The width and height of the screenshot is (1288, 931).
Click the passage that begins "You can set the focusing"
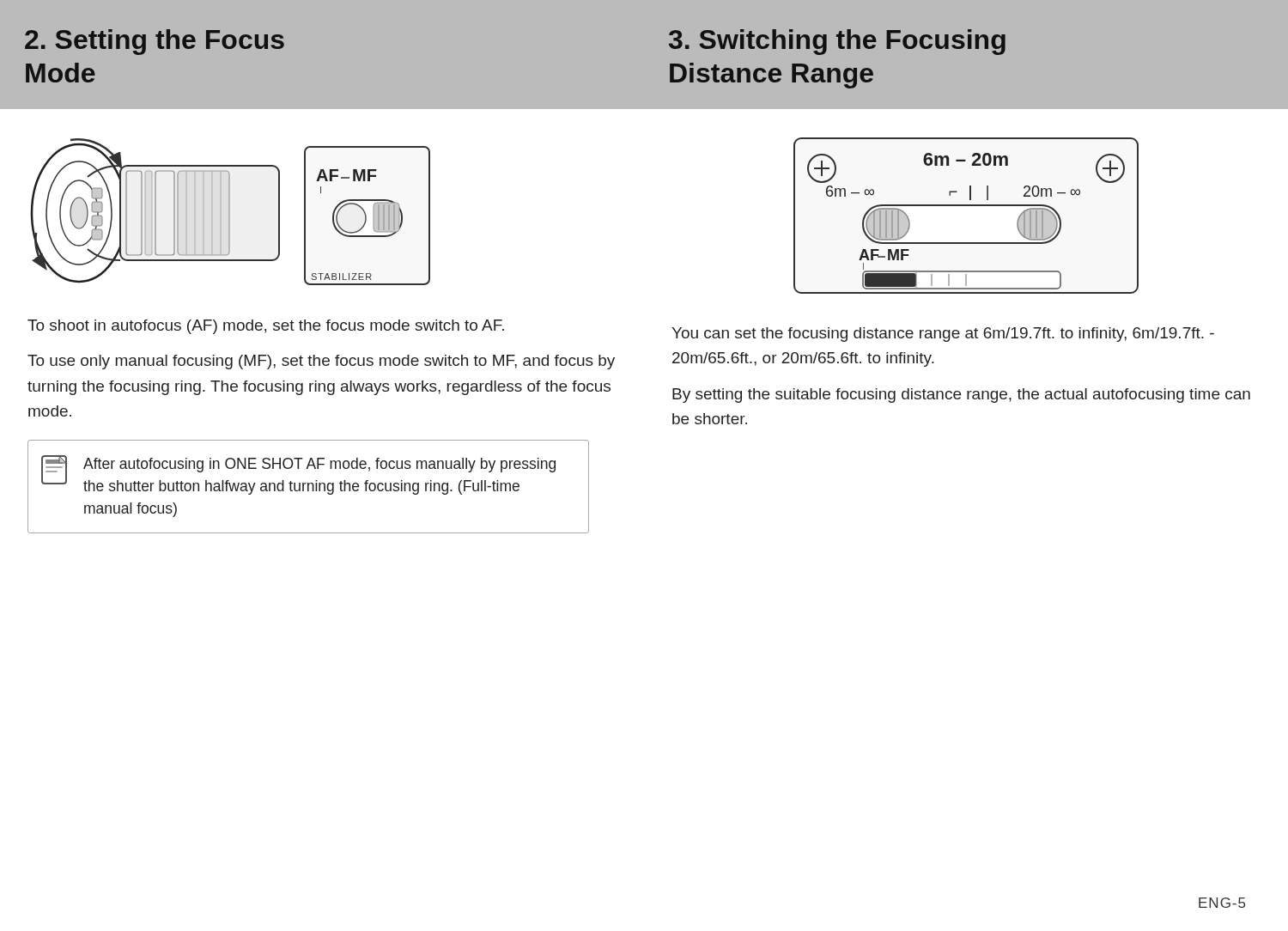click(943, 345)
